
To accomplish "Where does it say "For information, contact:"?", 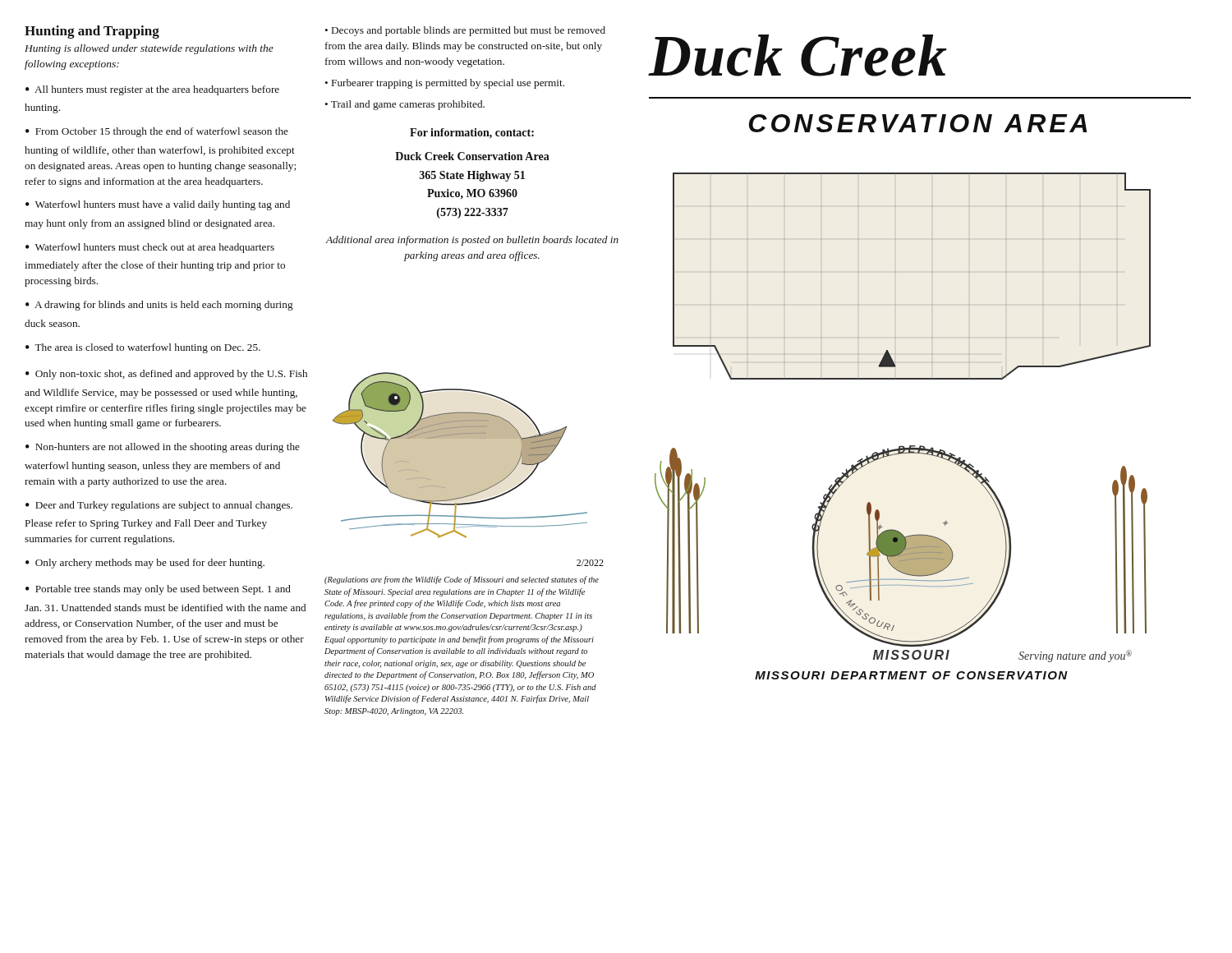I will [x=472, y=133].
